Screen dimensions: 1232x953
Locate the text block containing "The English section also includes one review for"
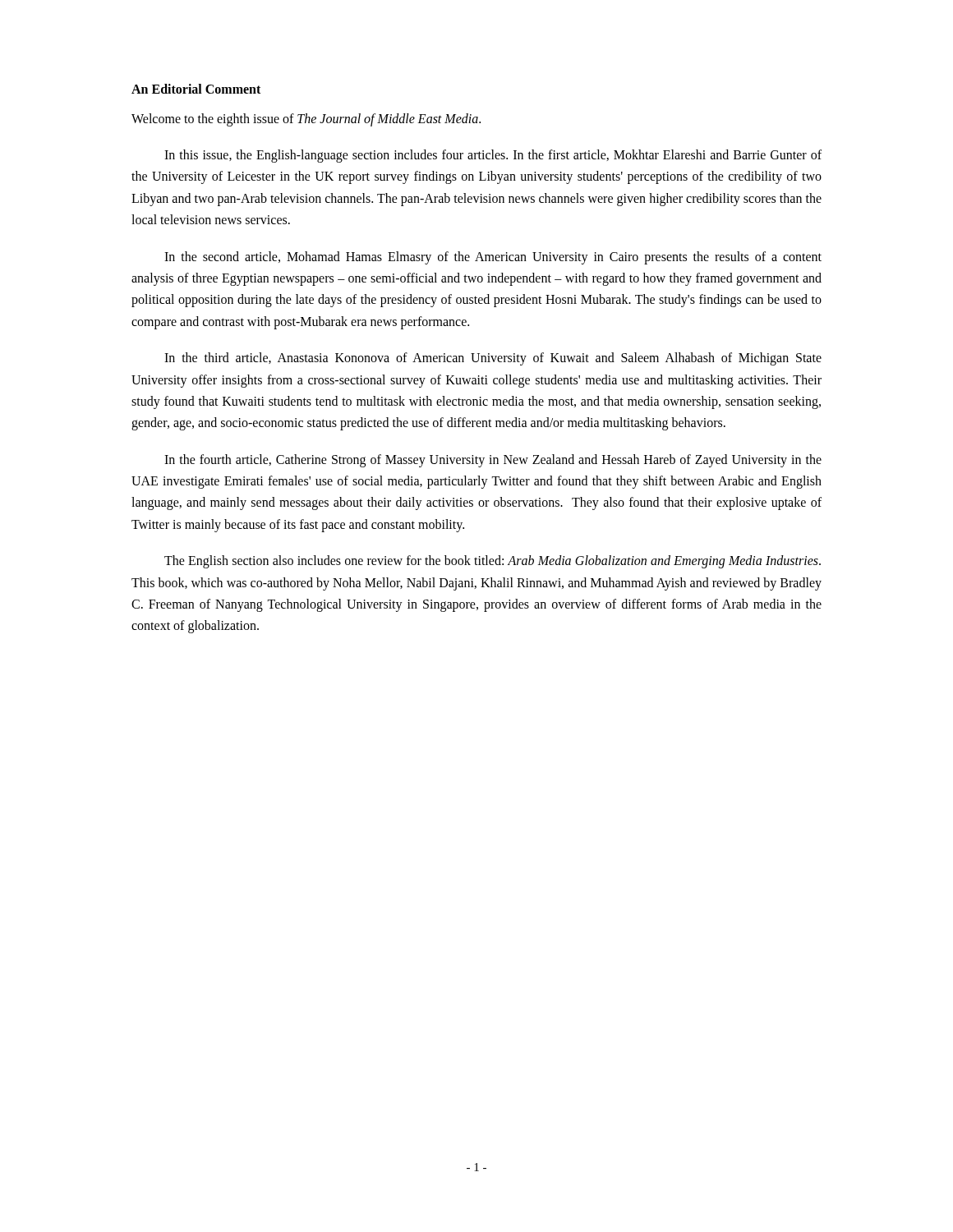(476, 593)
